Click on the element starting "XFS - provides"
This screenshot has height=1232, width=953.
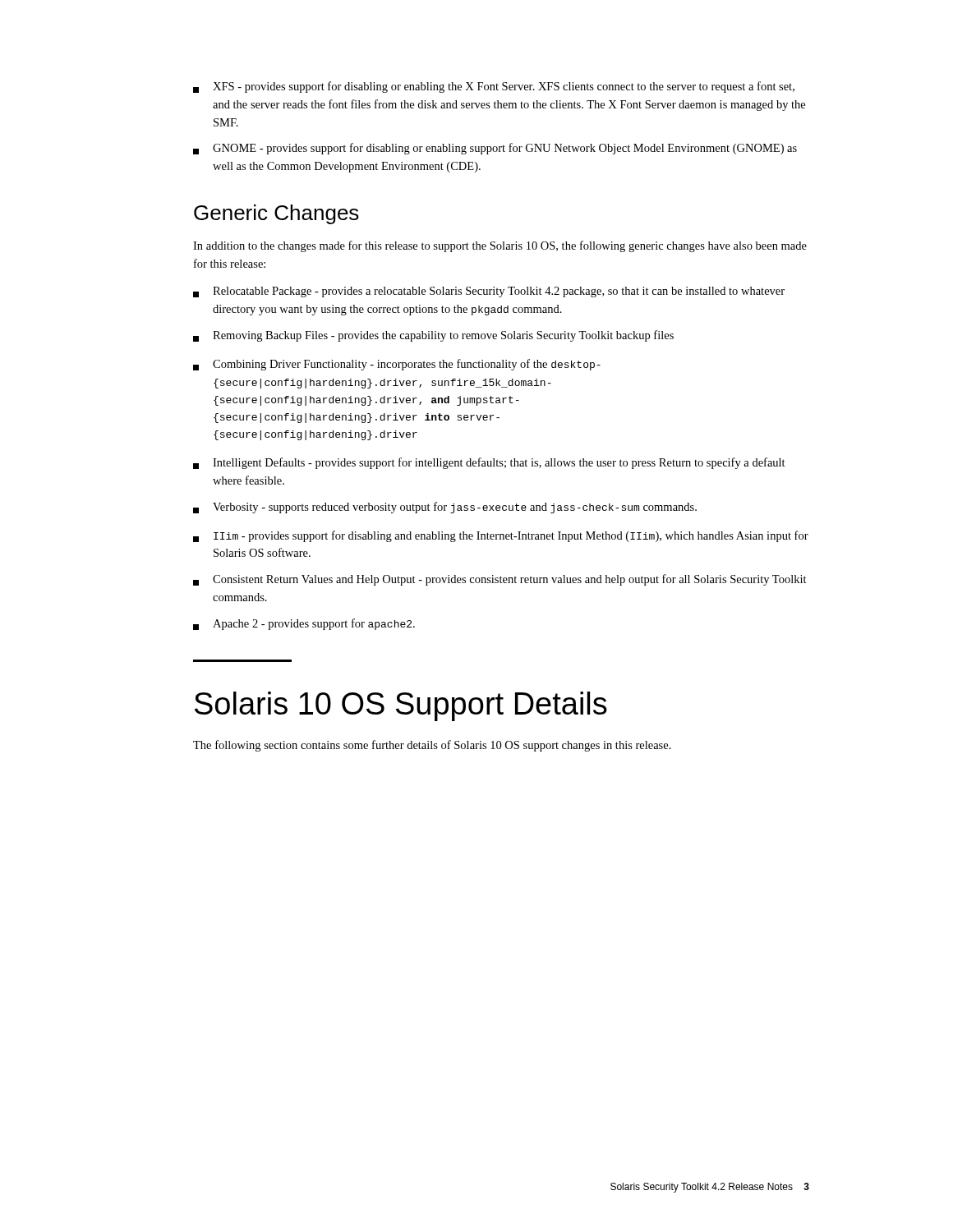(501, 105)
